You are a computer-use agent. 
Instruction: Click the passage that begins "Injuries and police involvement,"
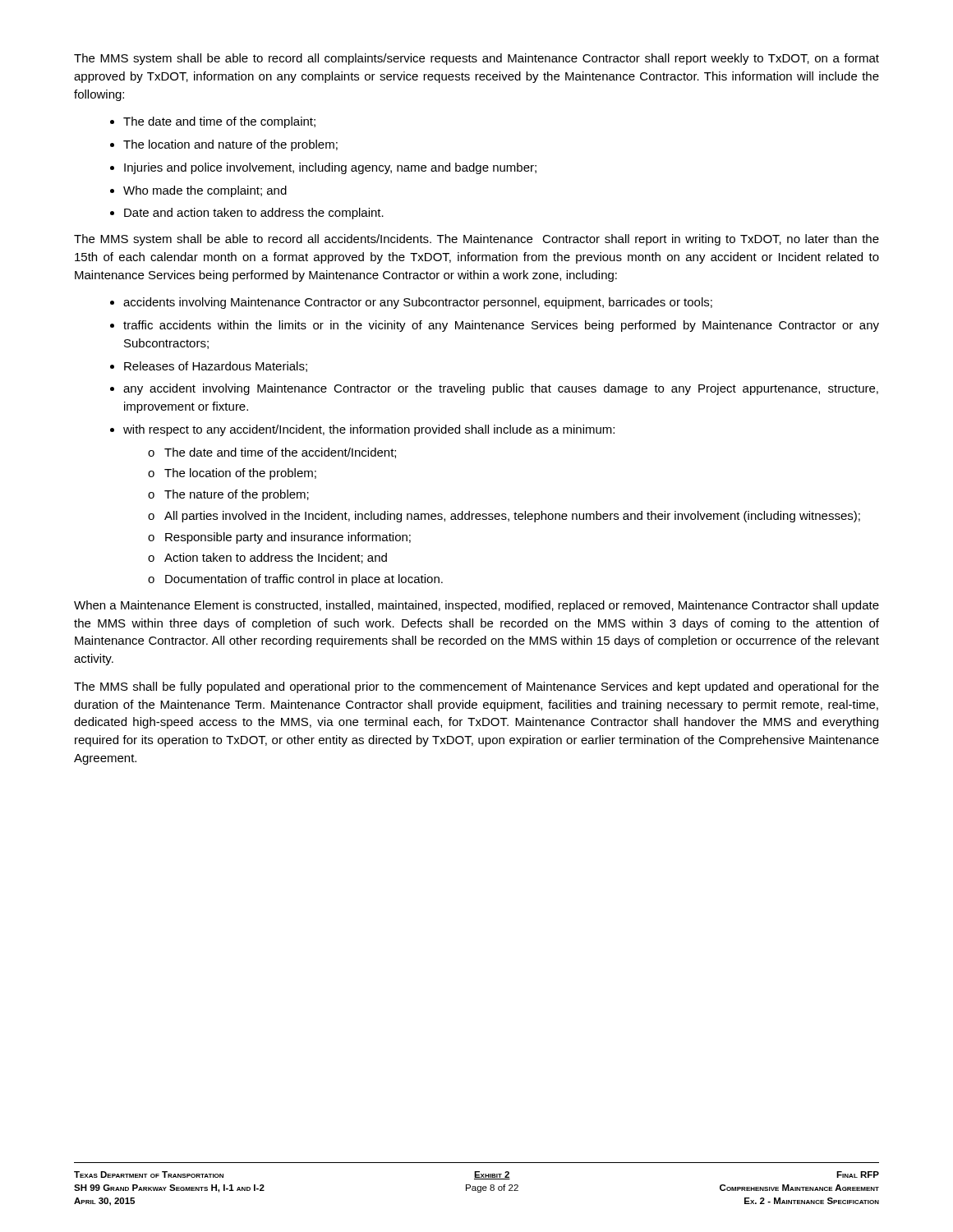pos(330,167)
